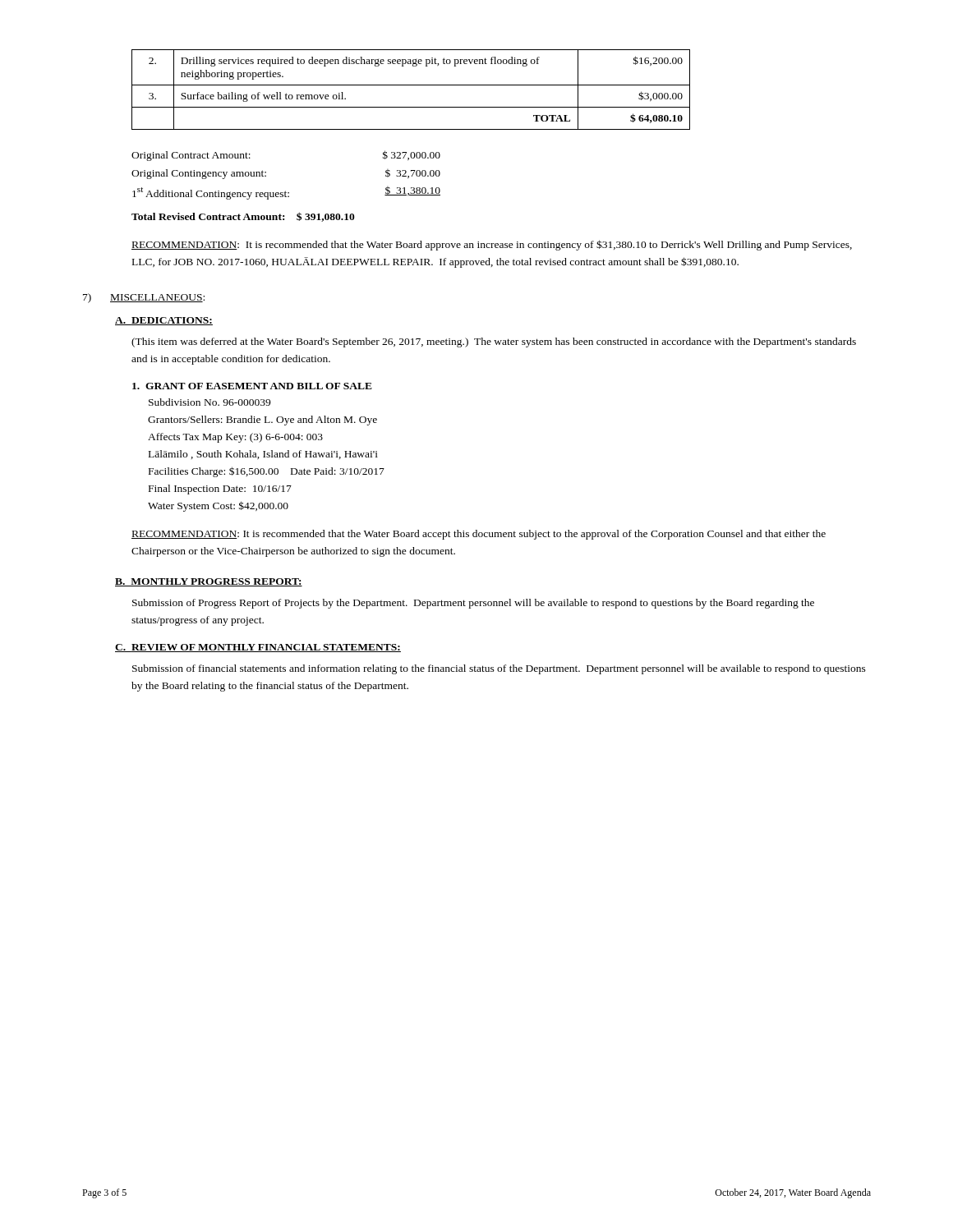Screen dimensions: 1232x953
Task: Point to the block beginning "Submission of financial statements and information"
Action: point(499,677)
